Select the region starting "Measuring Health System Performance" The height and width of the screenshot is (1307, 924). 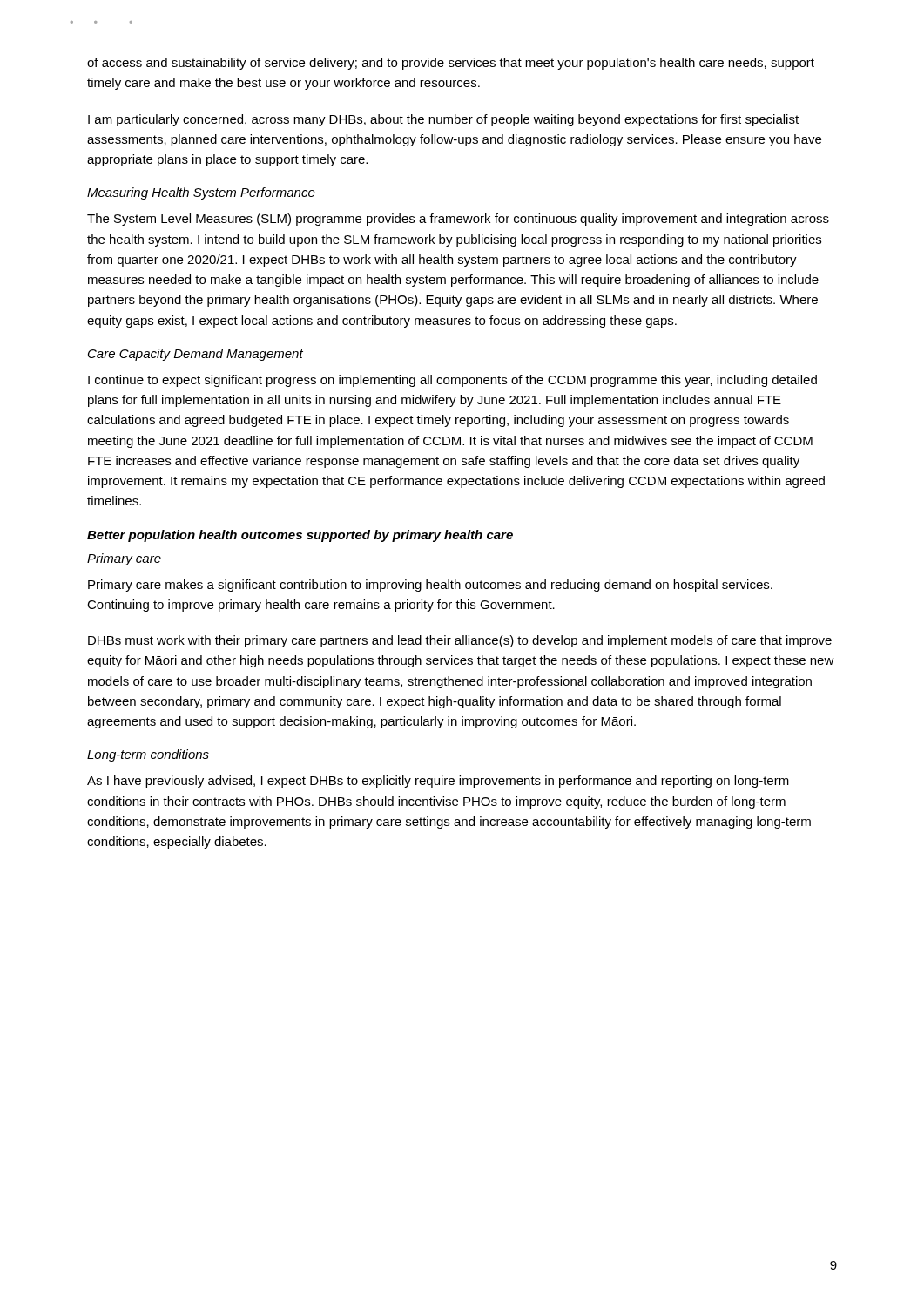coord(201,192)
